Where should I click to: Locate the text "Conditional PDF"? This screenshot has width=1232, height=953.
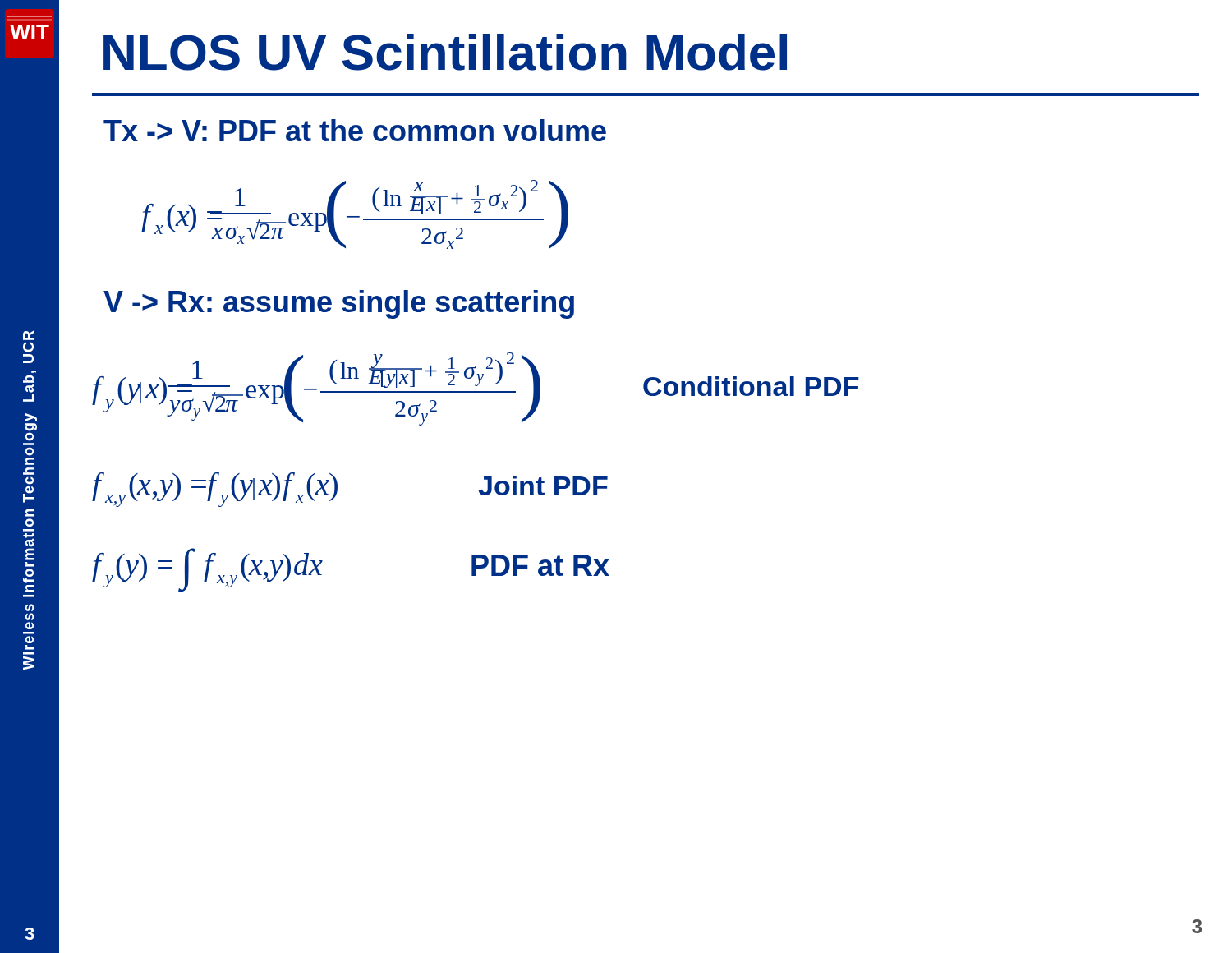tap(751, 386)
